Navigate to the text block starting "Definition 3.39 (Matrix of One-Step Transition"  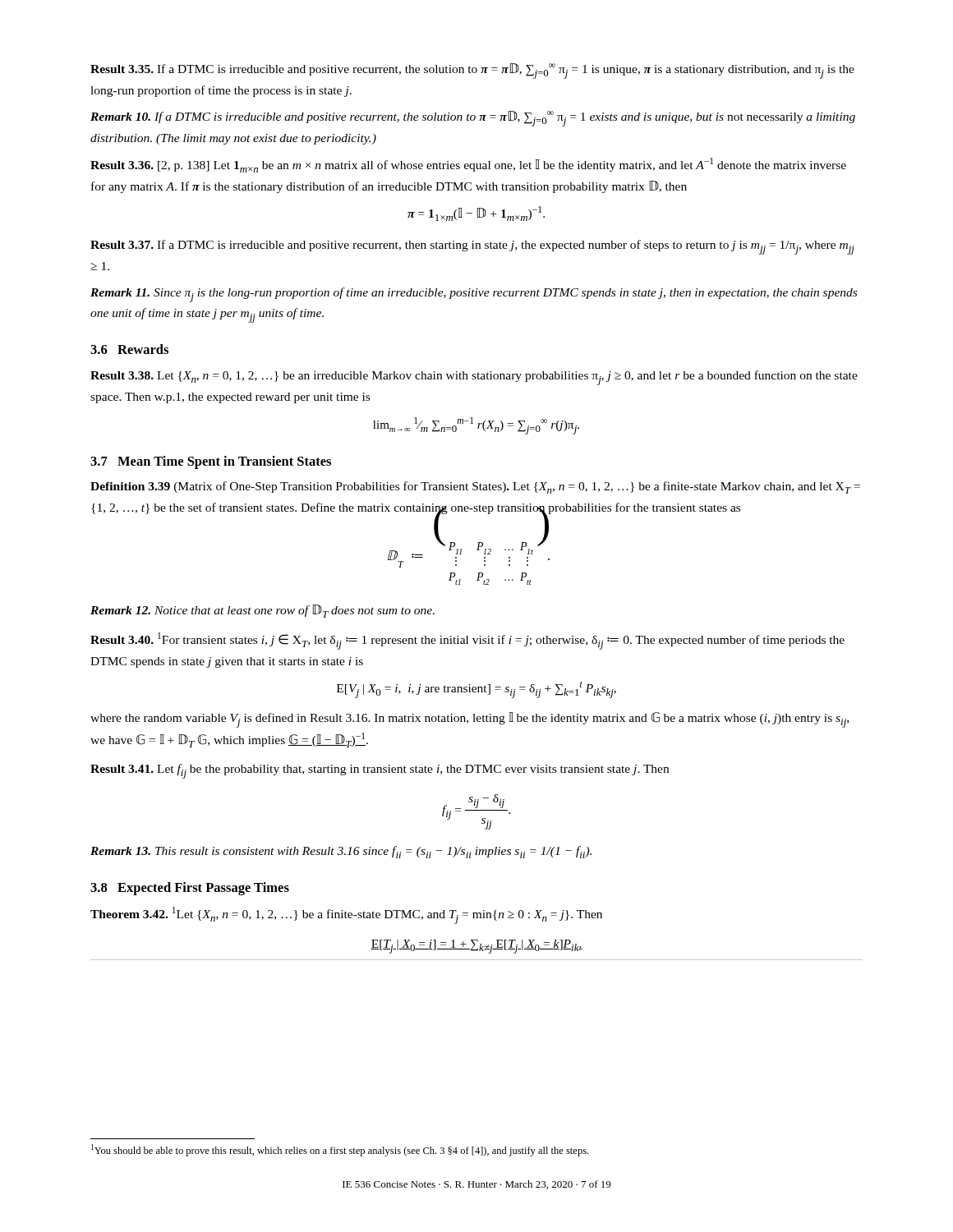[475, 497]
